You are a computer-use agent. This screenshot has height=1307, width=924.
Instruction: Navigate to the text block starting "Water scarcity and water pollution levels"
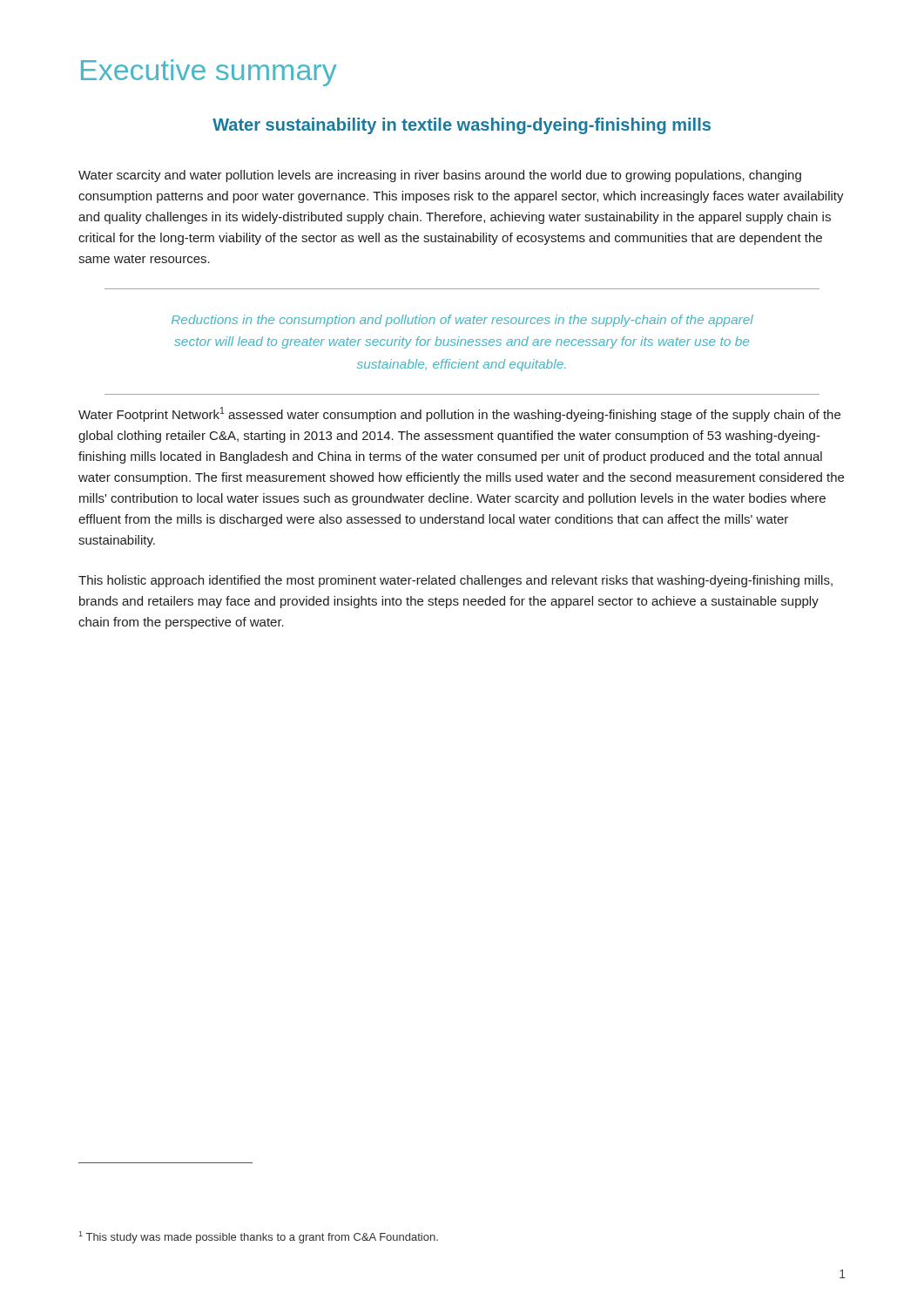462,217
